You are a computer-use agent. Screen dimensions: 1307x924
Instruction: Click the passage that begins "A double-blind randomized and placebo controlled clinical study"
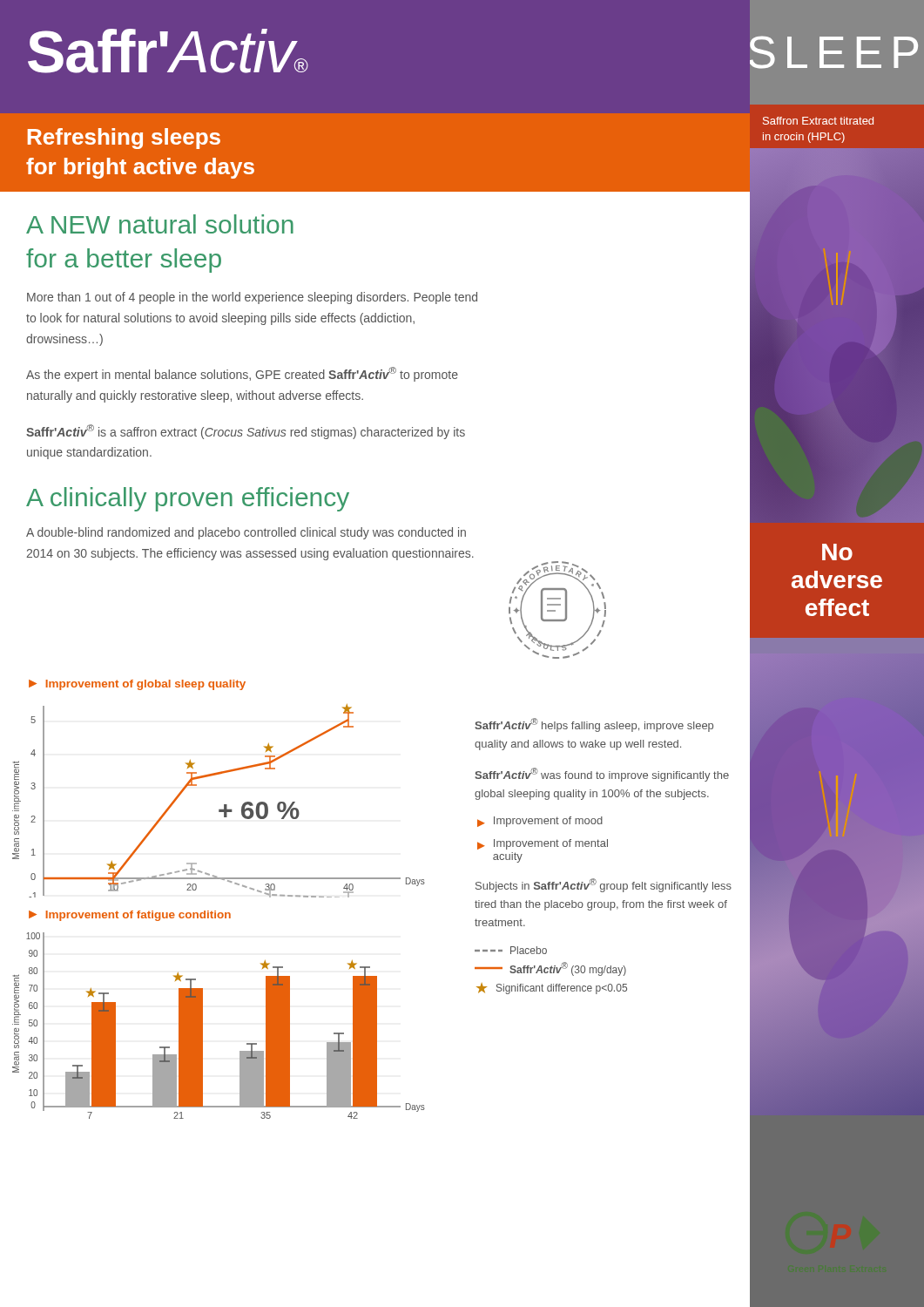pos(250,543)
